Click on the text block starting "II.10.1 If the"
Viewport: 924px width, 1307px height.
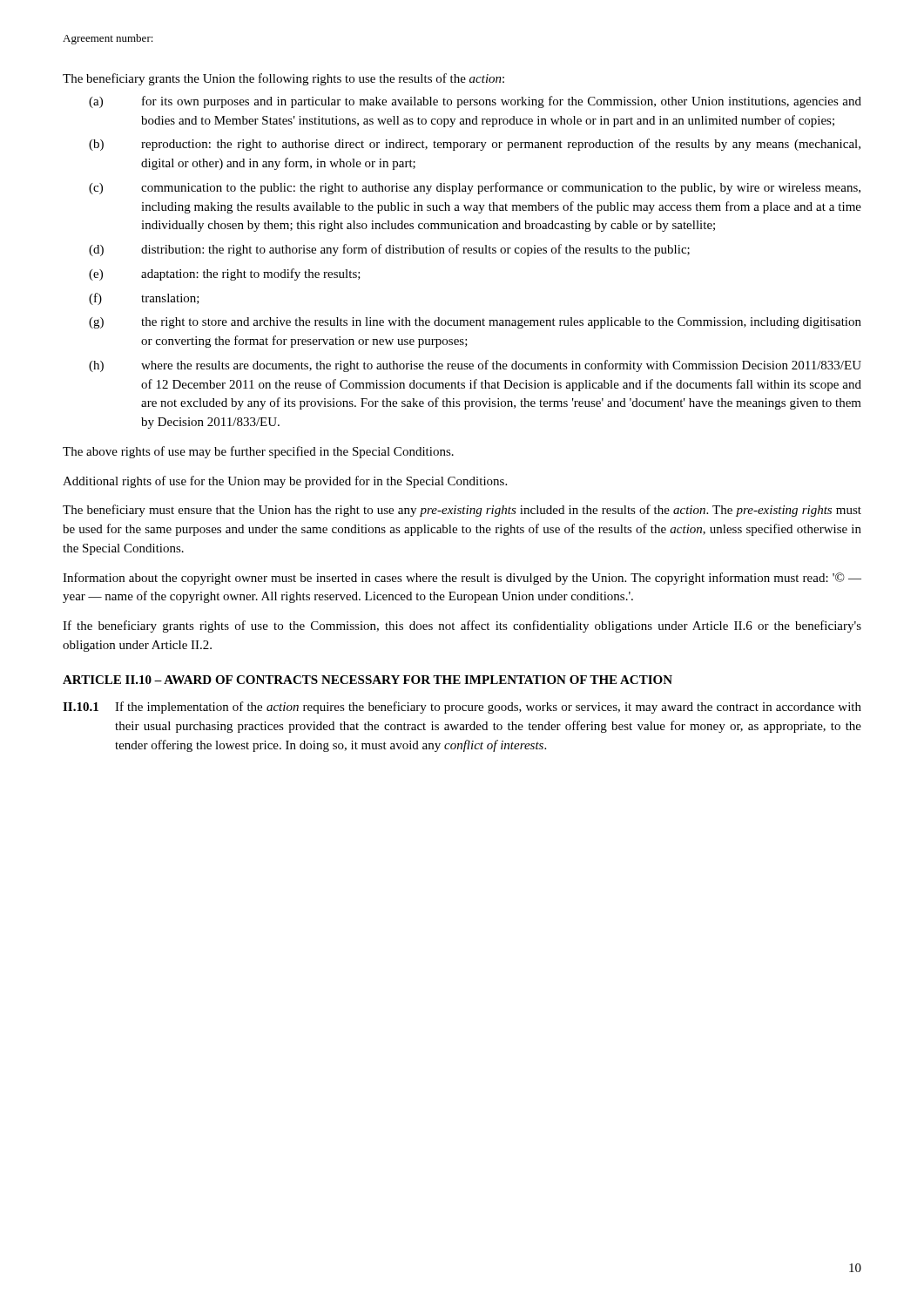(x=462, y=727)
